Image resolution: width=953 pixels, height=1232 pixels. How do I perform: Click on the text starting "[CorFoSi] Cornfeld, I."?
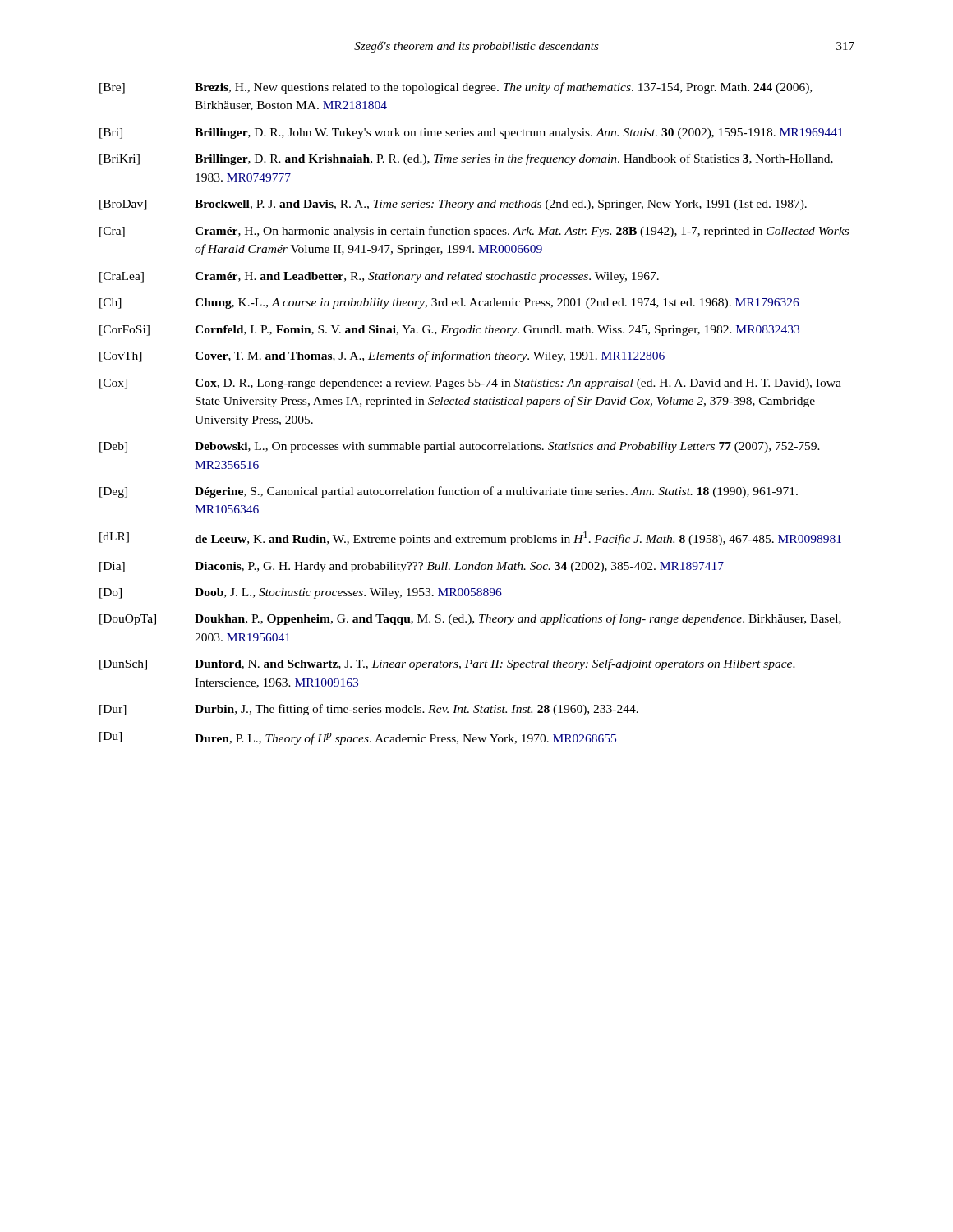pyautogui.click(x=476, y=329)
